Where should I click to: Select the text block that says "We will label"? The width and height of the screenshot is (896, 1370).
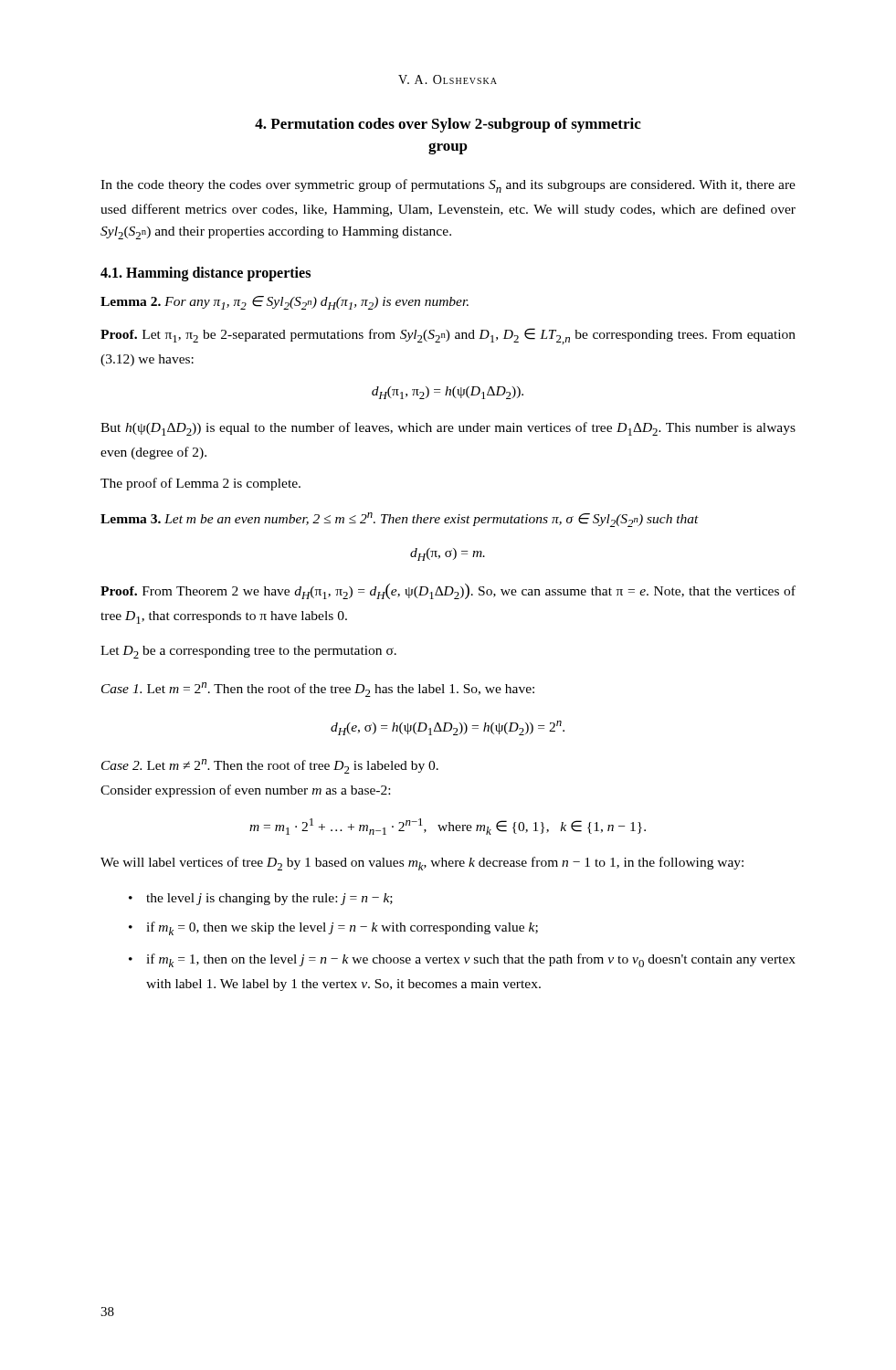[423, 863]
